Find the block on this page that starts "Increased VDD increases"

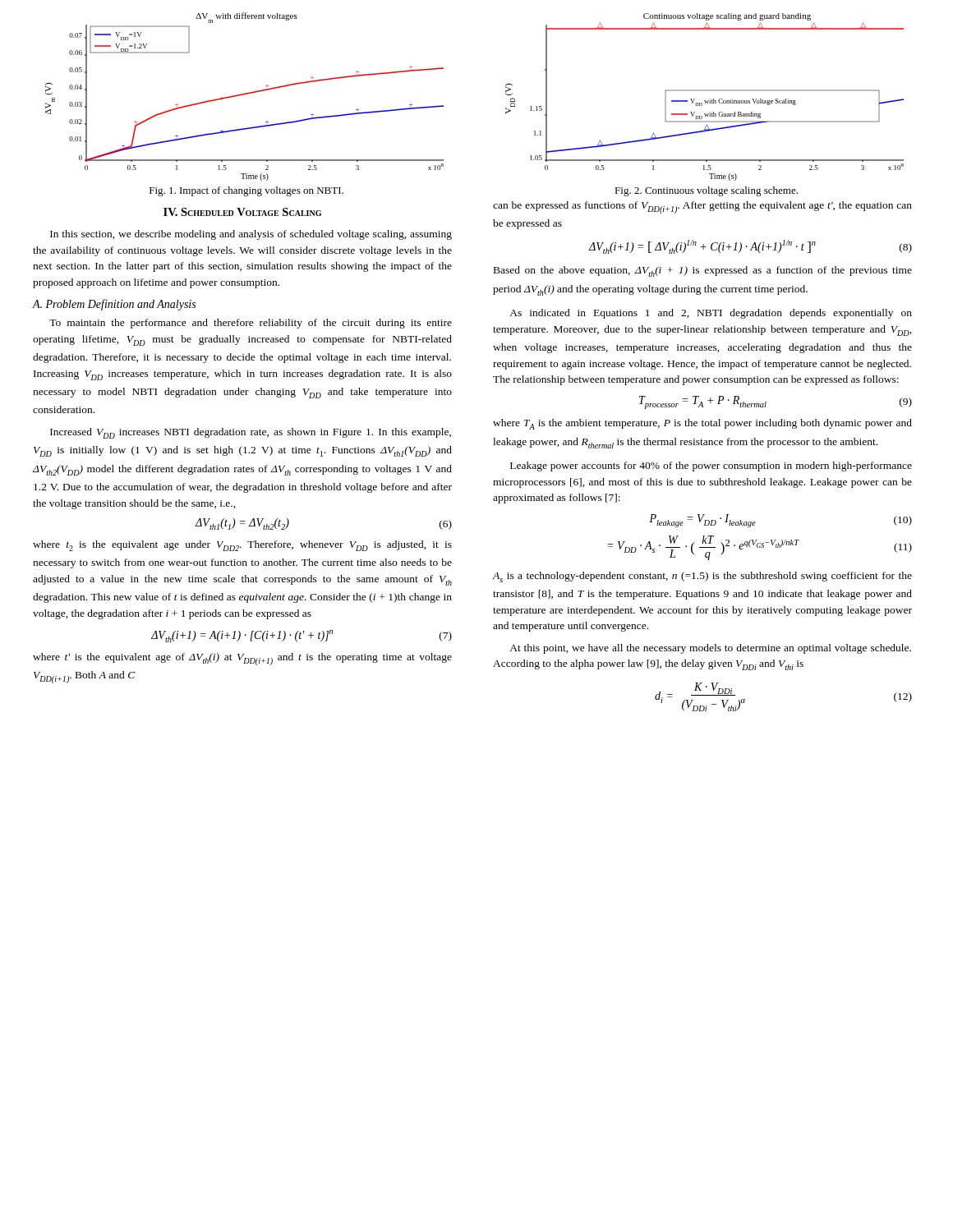point(242,467)
